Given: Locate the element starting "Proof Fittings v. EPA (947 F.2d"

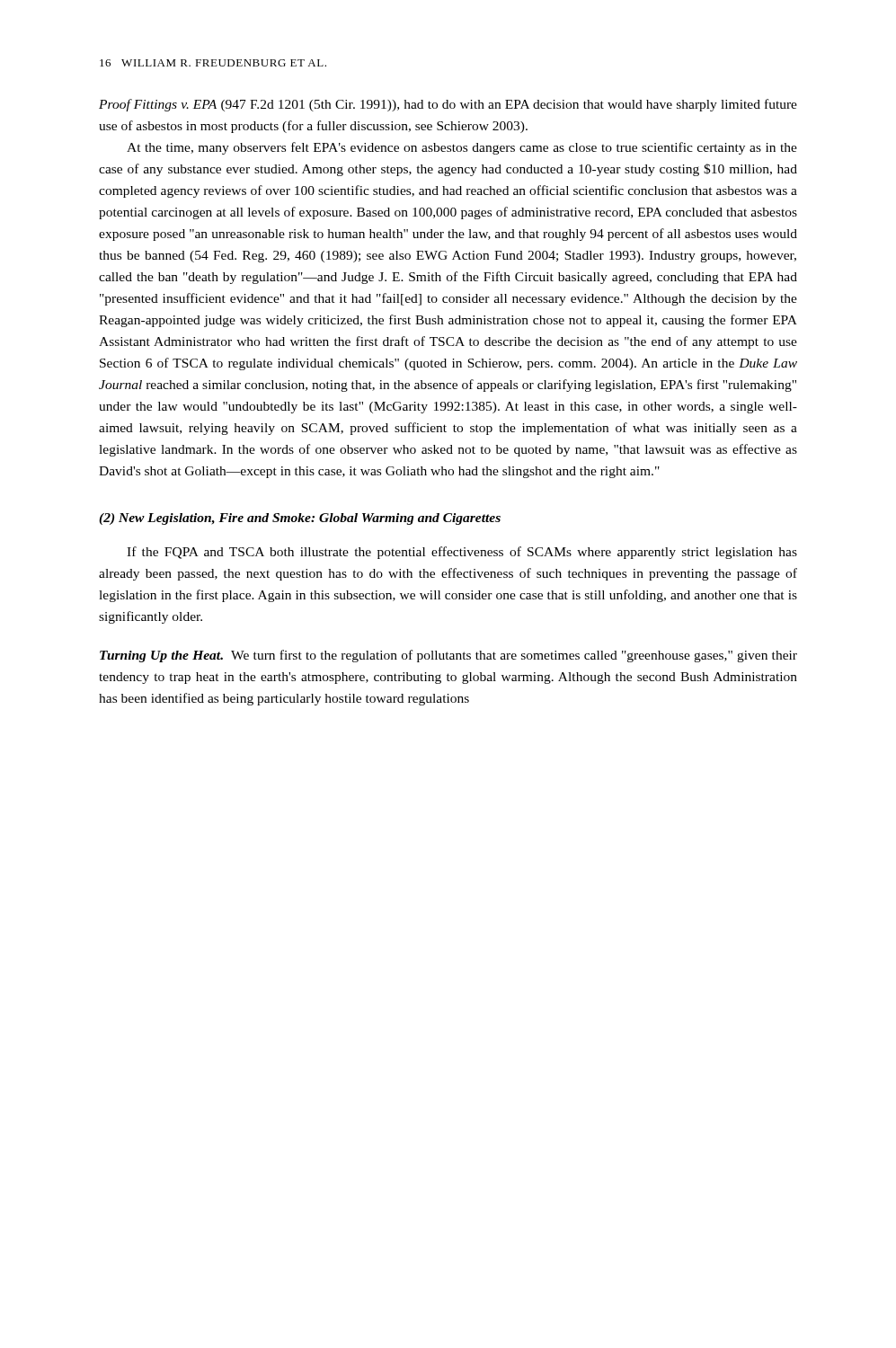Looking at the screenshot, I should click(448, 288).
